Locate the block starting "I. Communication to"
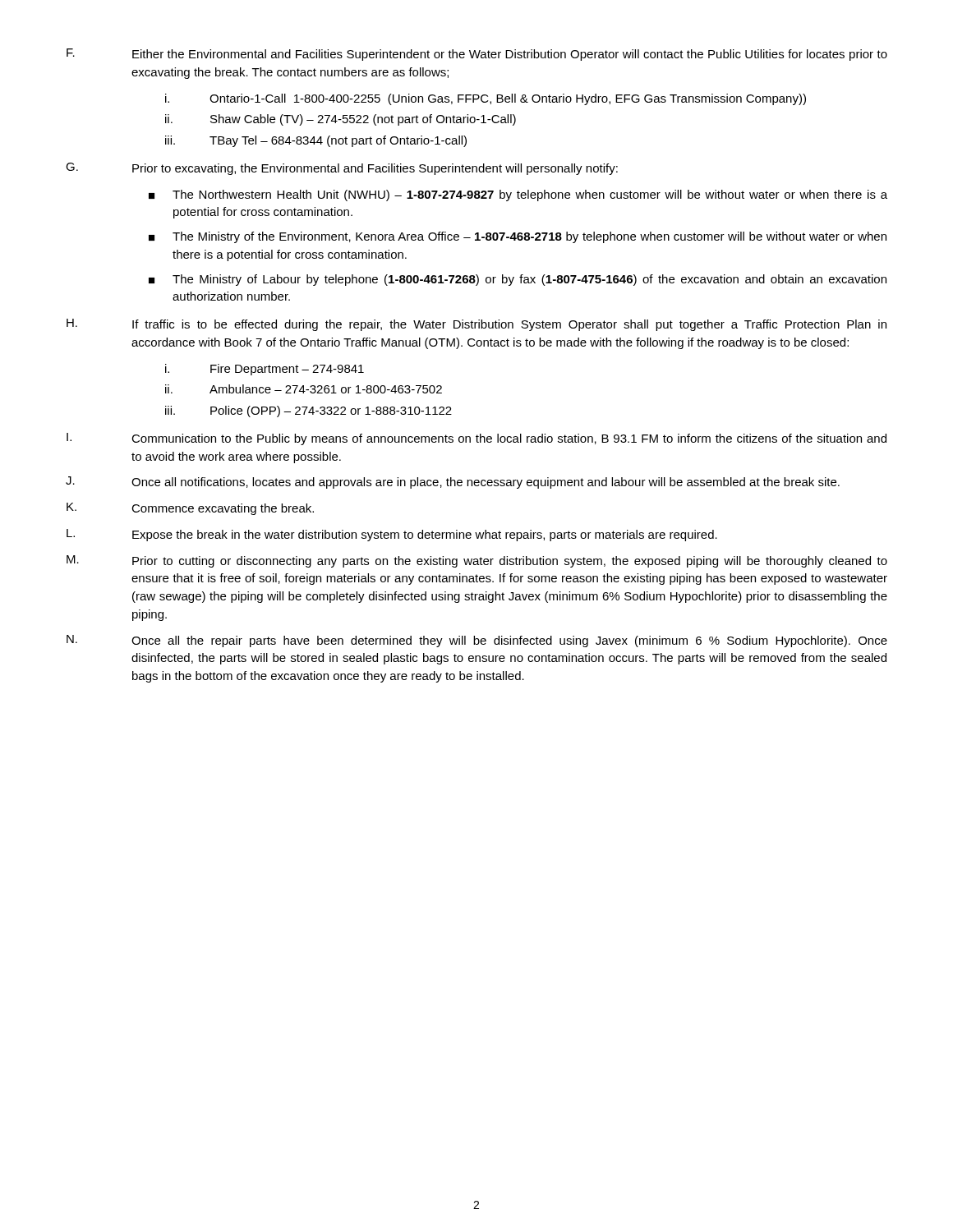The width and height of the screenshot is (953, 1232). [x=476, y=447]
